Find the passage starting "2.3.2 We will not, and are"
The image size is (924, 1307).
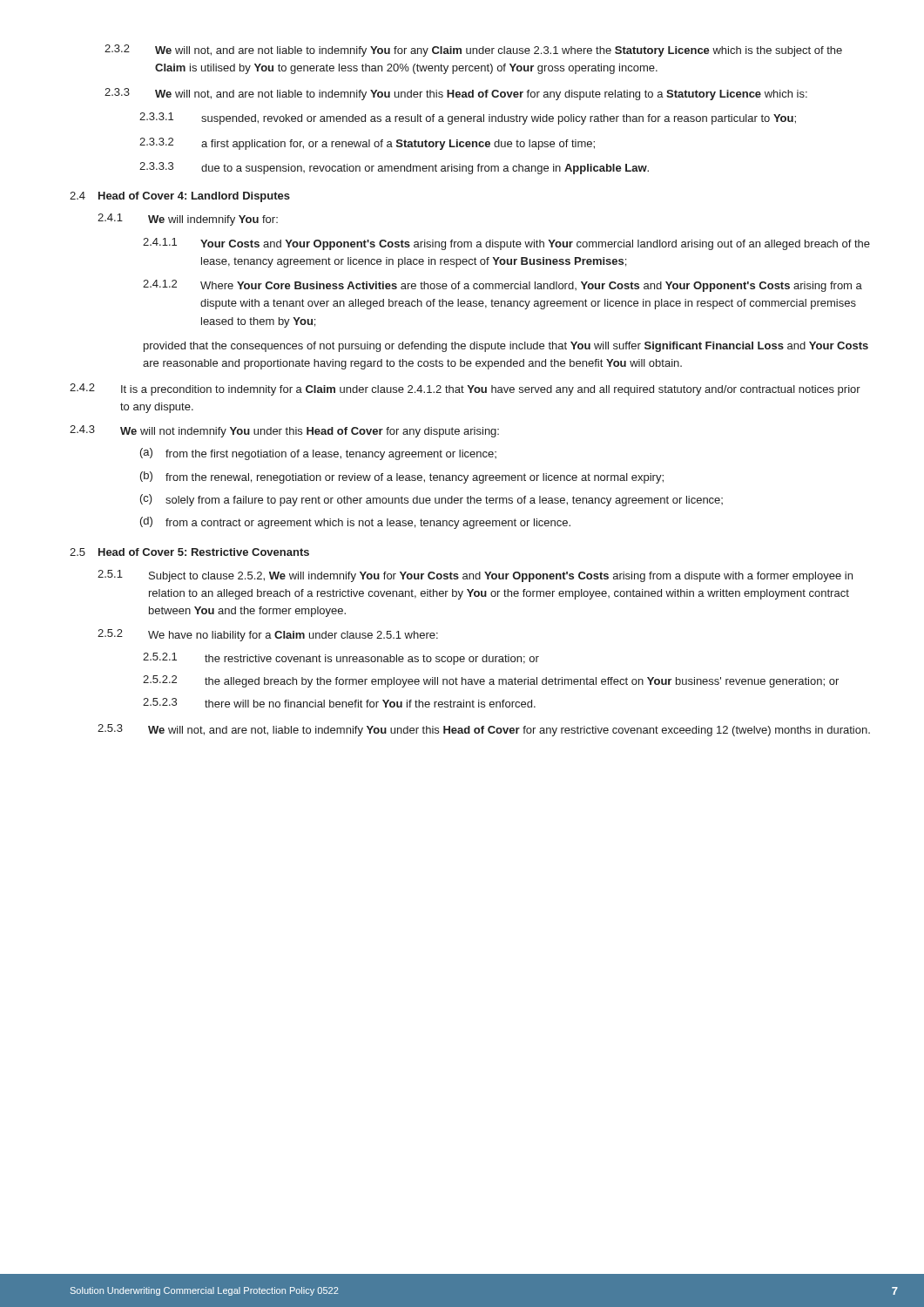(x=488, y=59)
